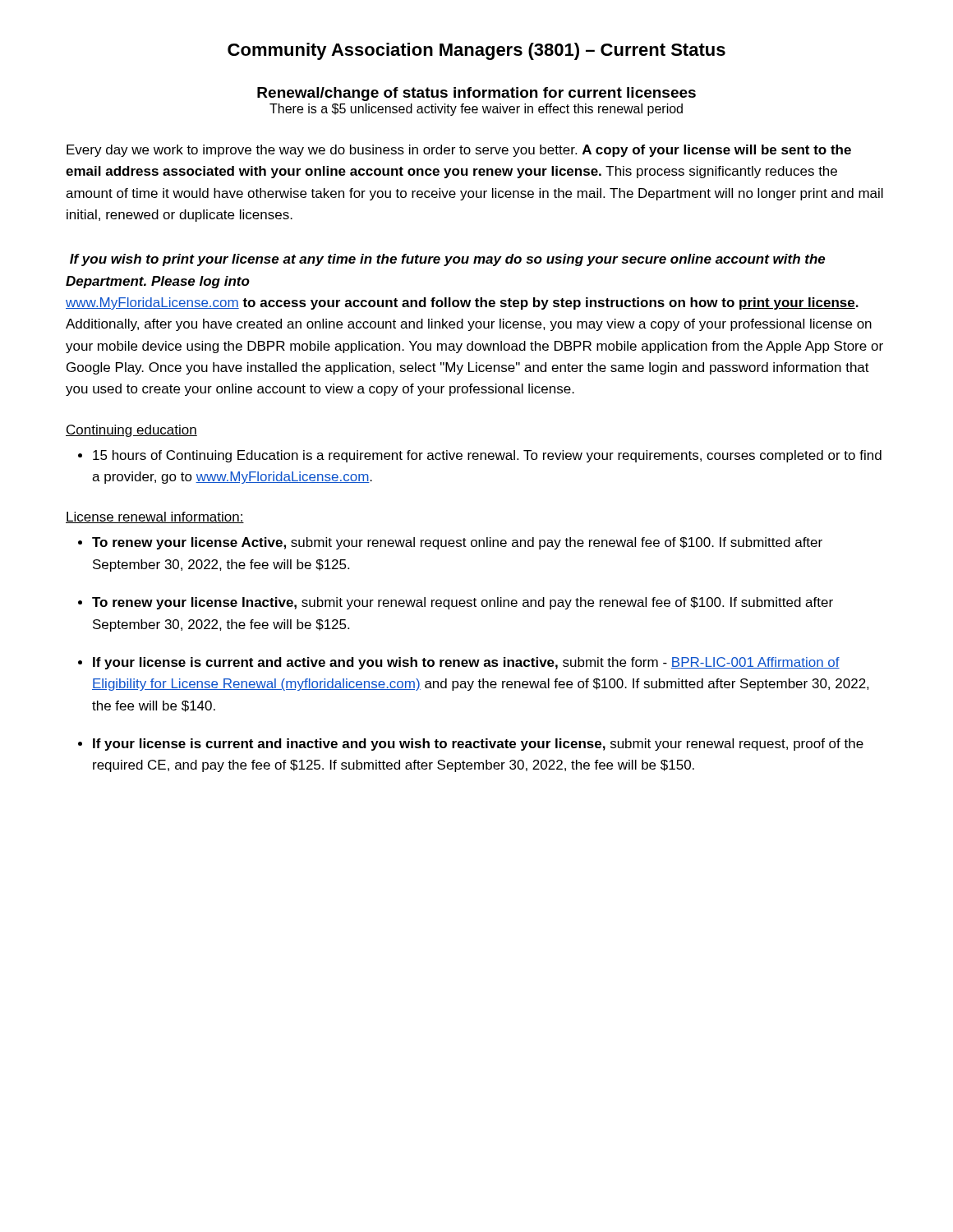Screen dimensions: 1232x953
Task: Select the text block starting "Community Association Managers (3801) – Current Status"
Action: (x=476, y=50)
